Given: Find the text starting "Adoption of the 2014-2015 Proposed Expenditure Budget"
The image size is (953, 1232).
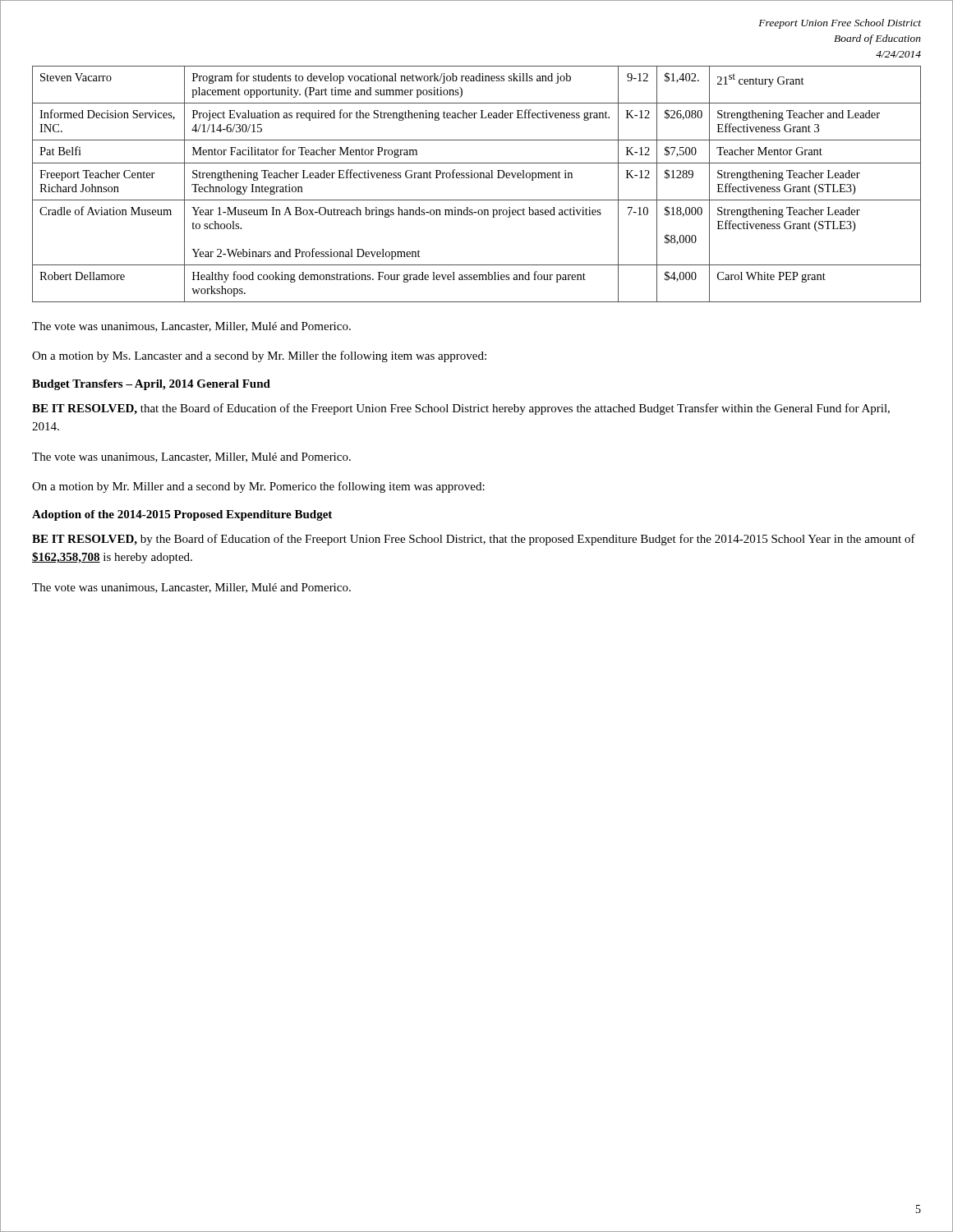Looking at the screenshot, I should pos(182,514).
